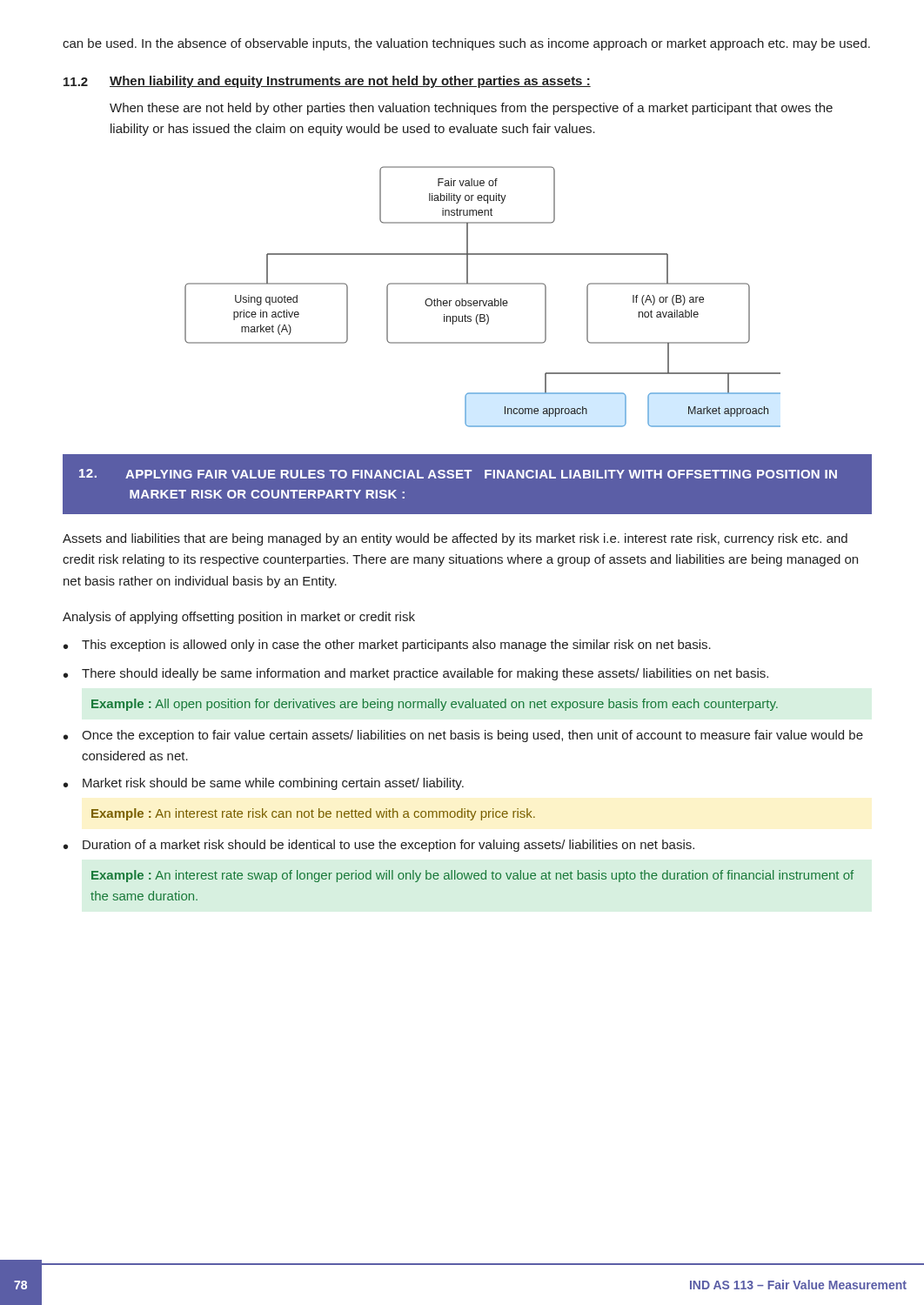This screenshot has height=1305, width=924.
Task: Find the list item with the text "• There should ideally"
Action: (467, 693)
